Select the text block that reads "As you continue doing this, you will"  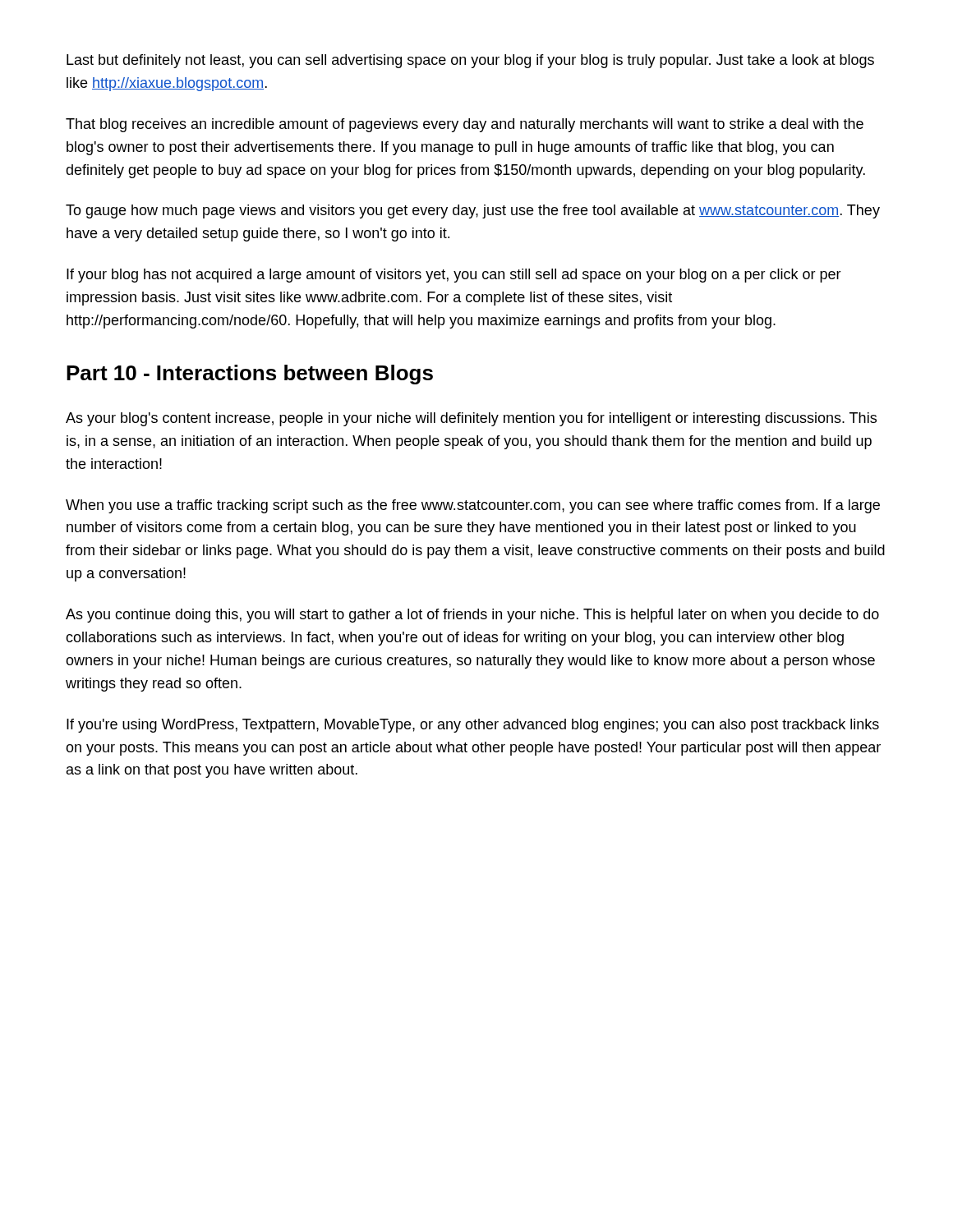pyautogui.click(x=472, y=649)
